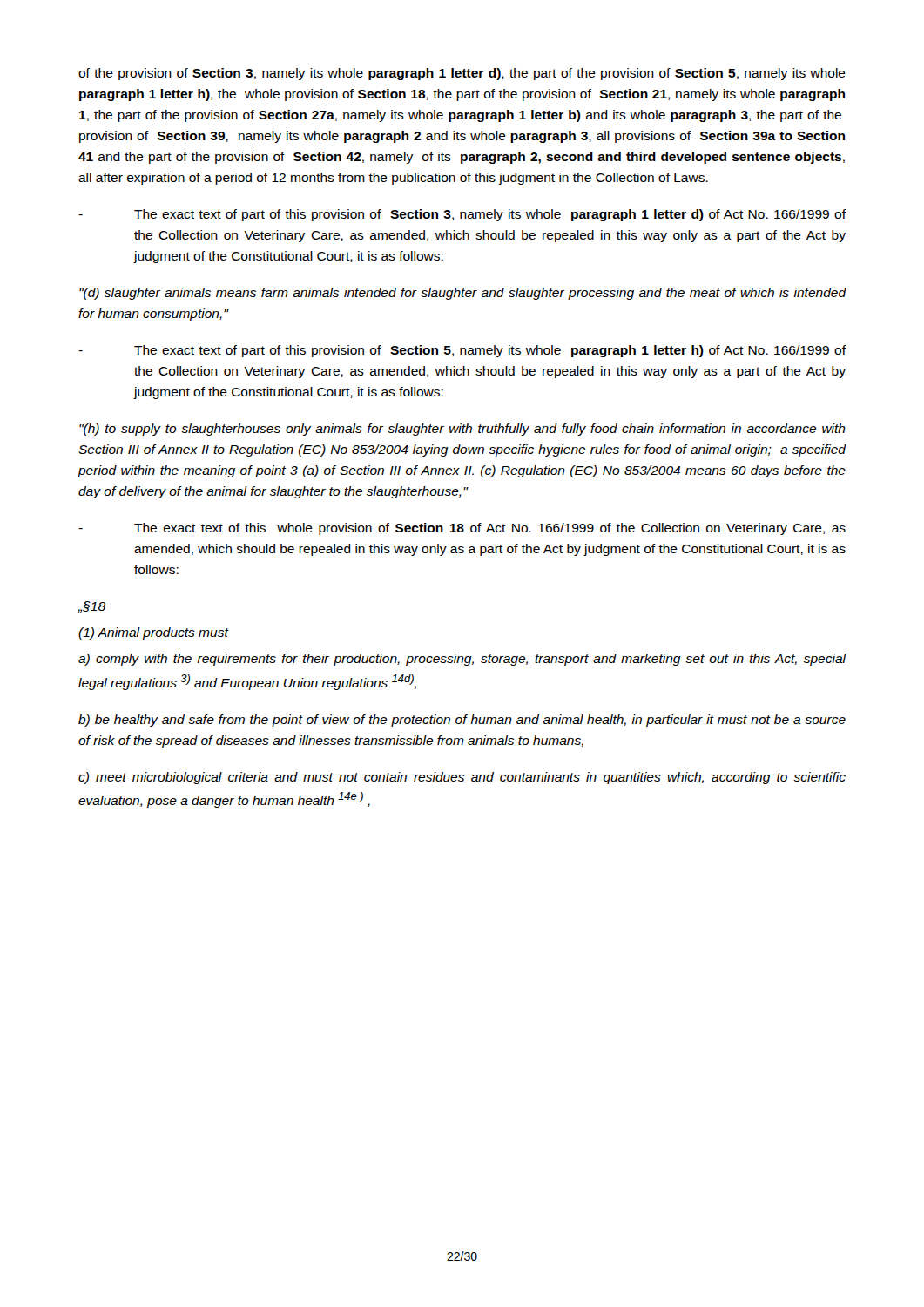Find the text block starting "b) be healthy and safe from"
The height and width of the screenshot is (1307, 924).
[462, 729]
